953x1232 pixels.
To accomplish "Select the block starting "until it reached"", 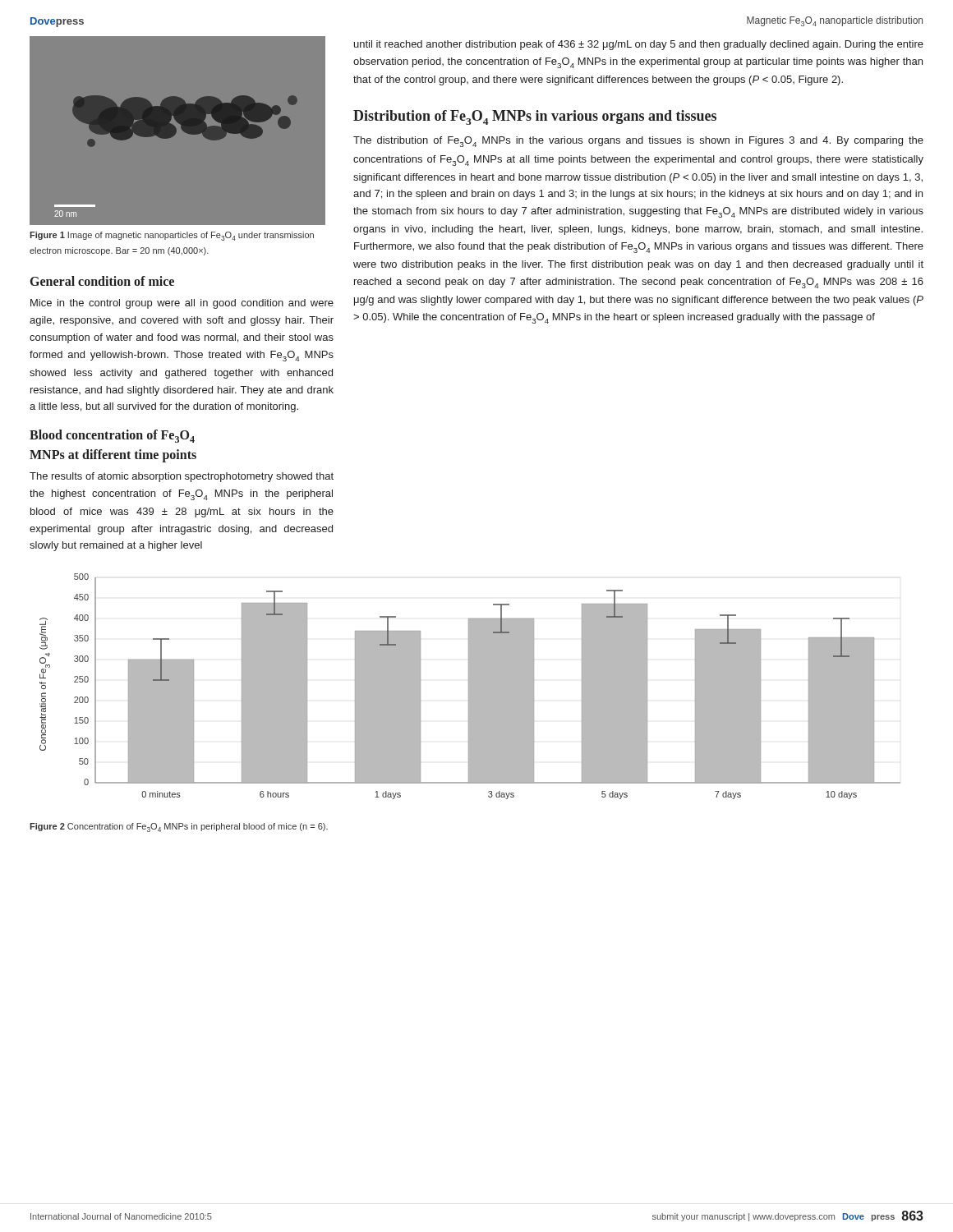I will 638,62.
